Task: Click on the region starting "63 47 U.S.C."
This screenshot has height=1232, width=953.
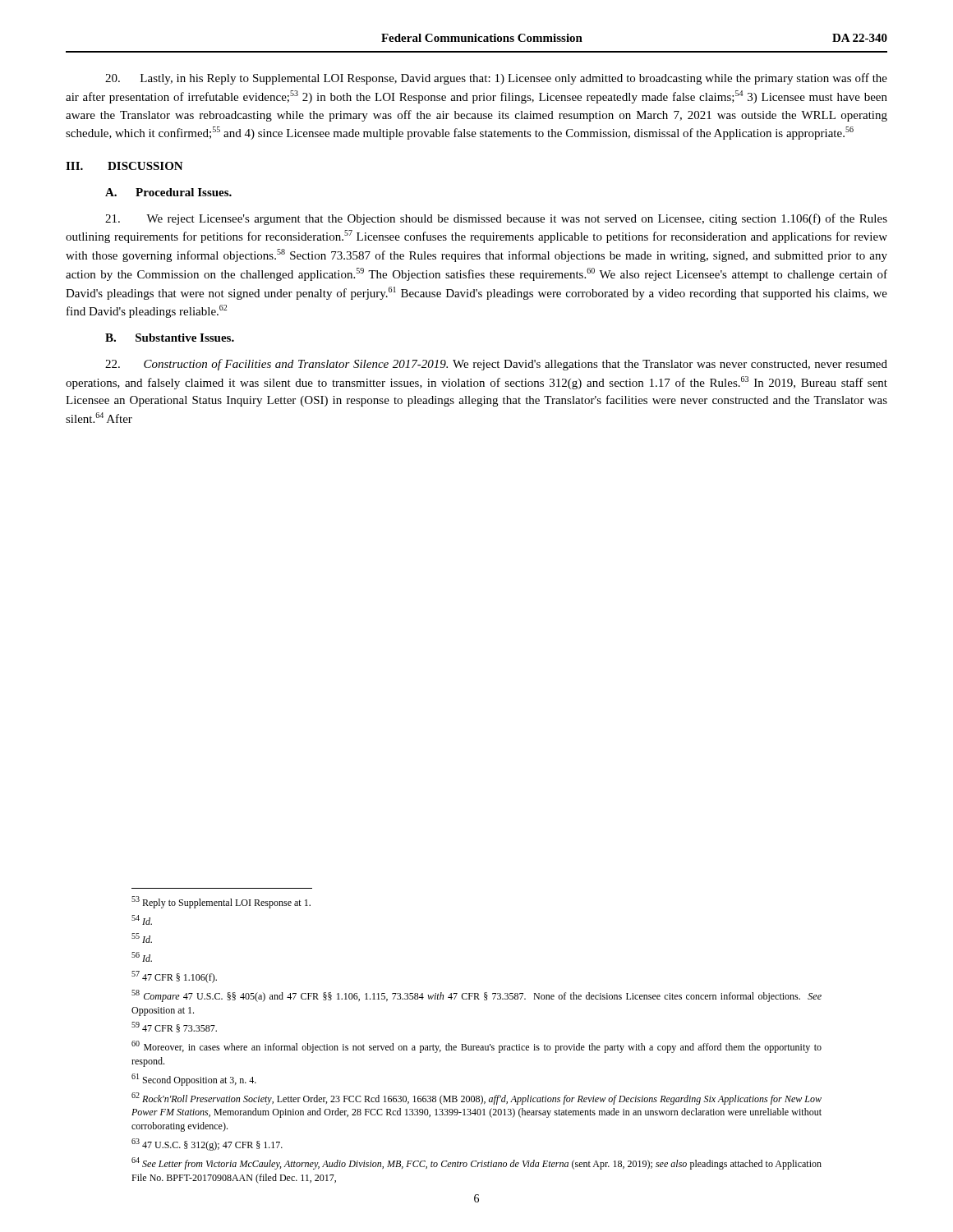Action: click(207, 1144)
